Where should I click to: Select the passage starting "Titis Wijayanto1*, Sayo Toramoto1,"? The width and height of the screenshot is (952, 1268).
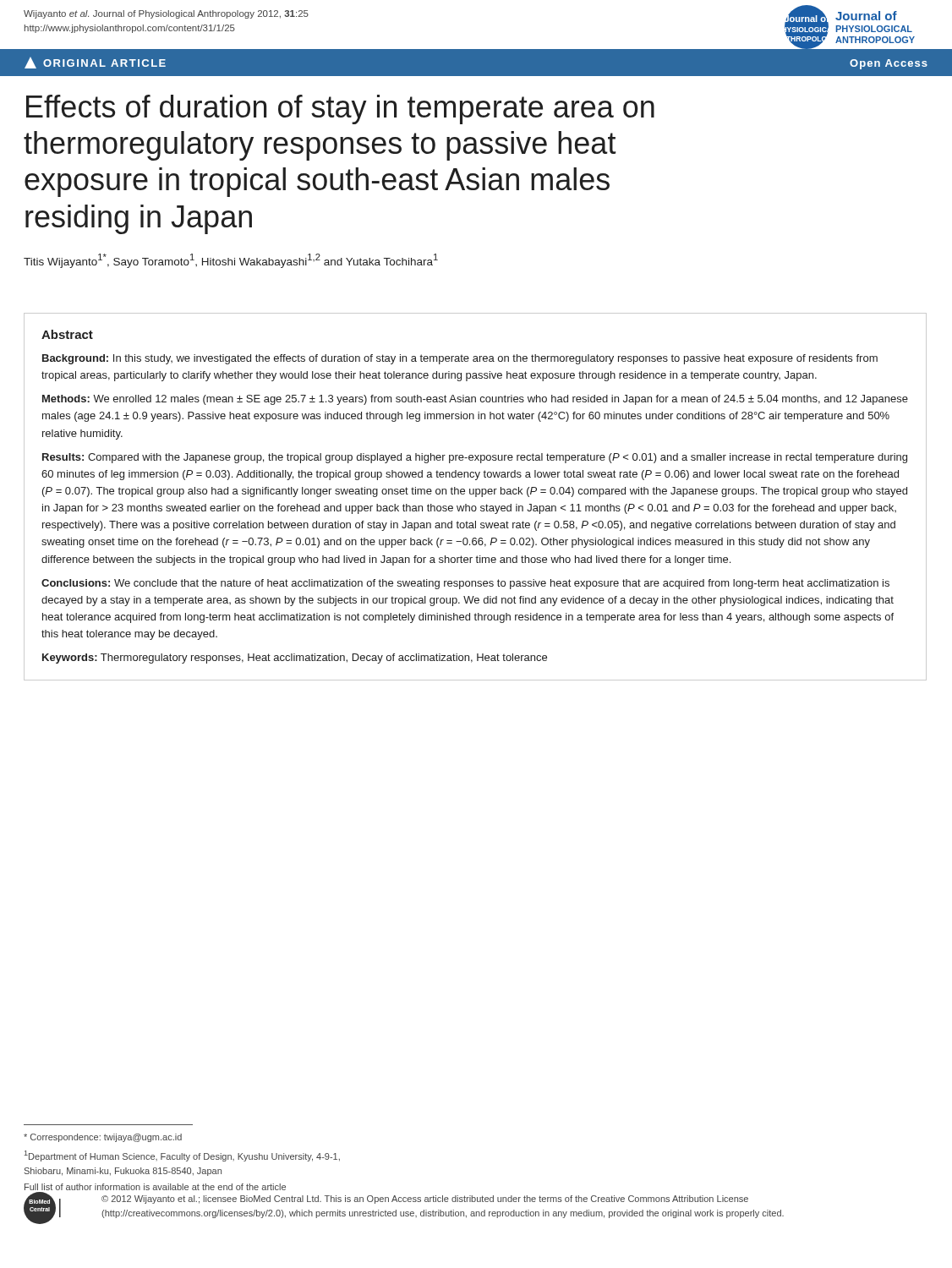[231, 259]
